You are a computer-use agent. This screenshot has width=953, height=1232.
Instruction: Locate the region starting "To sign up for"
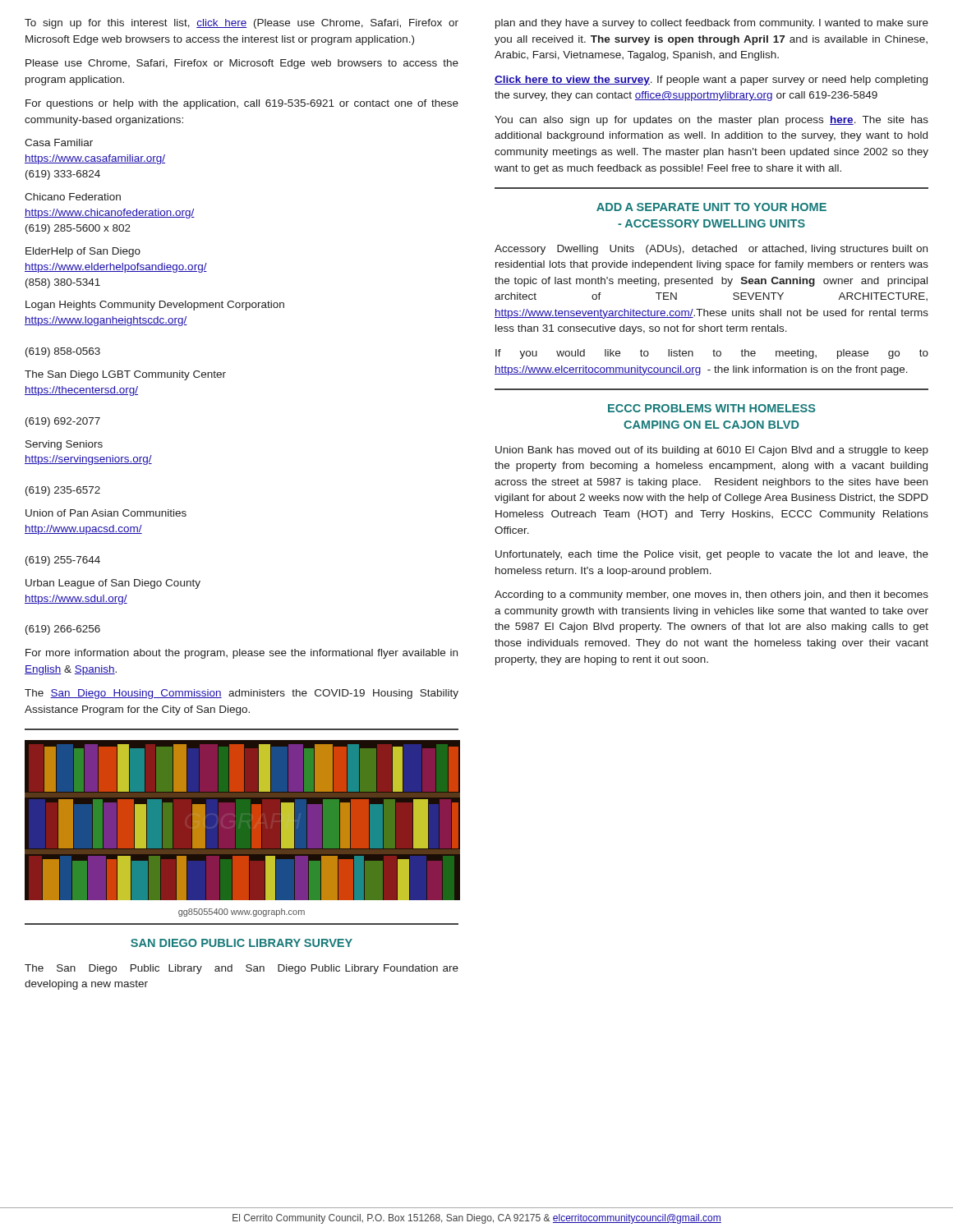[242, 31]
